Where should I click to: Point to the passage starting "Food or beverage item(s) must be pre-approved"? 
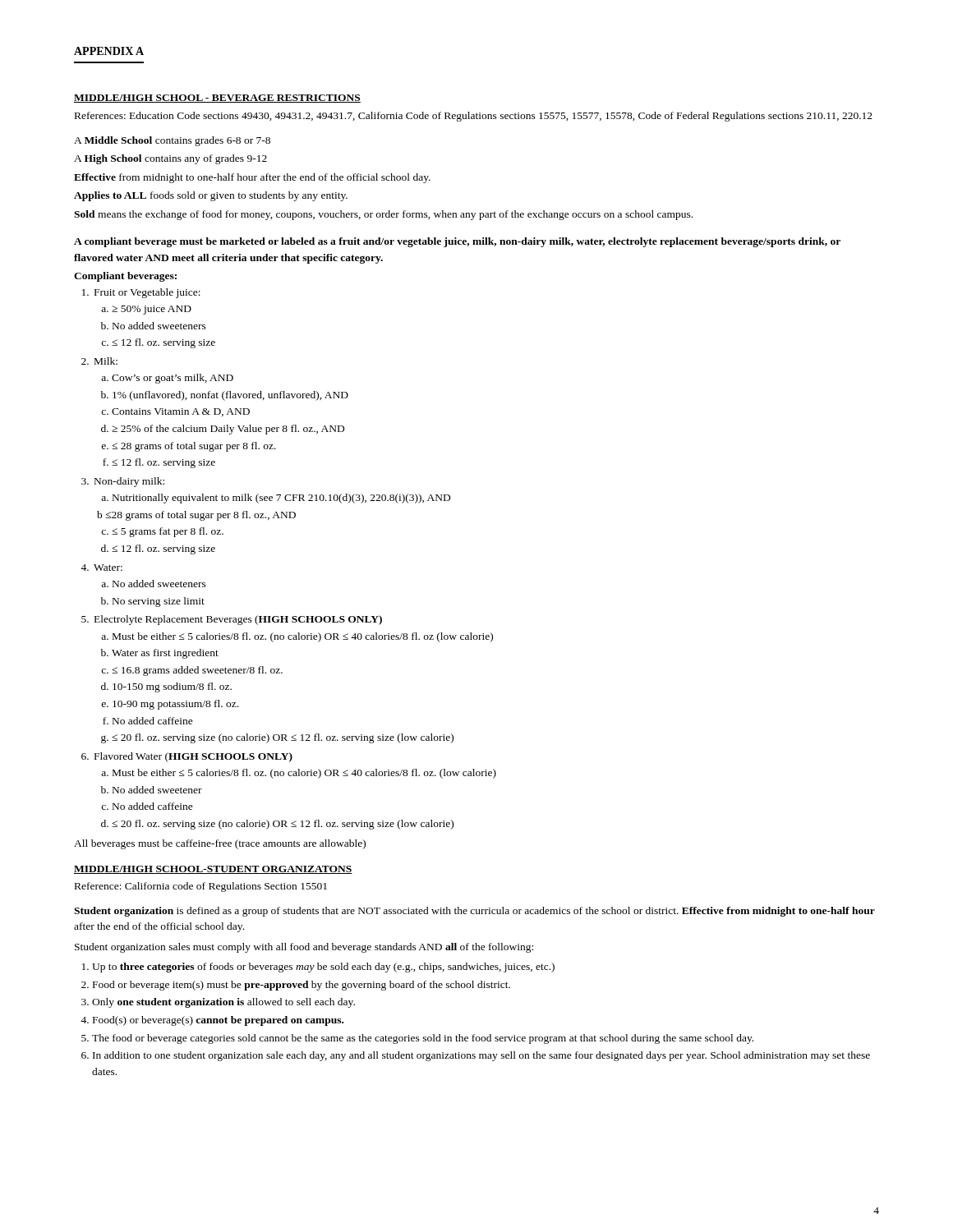click(x=476, y=984)
